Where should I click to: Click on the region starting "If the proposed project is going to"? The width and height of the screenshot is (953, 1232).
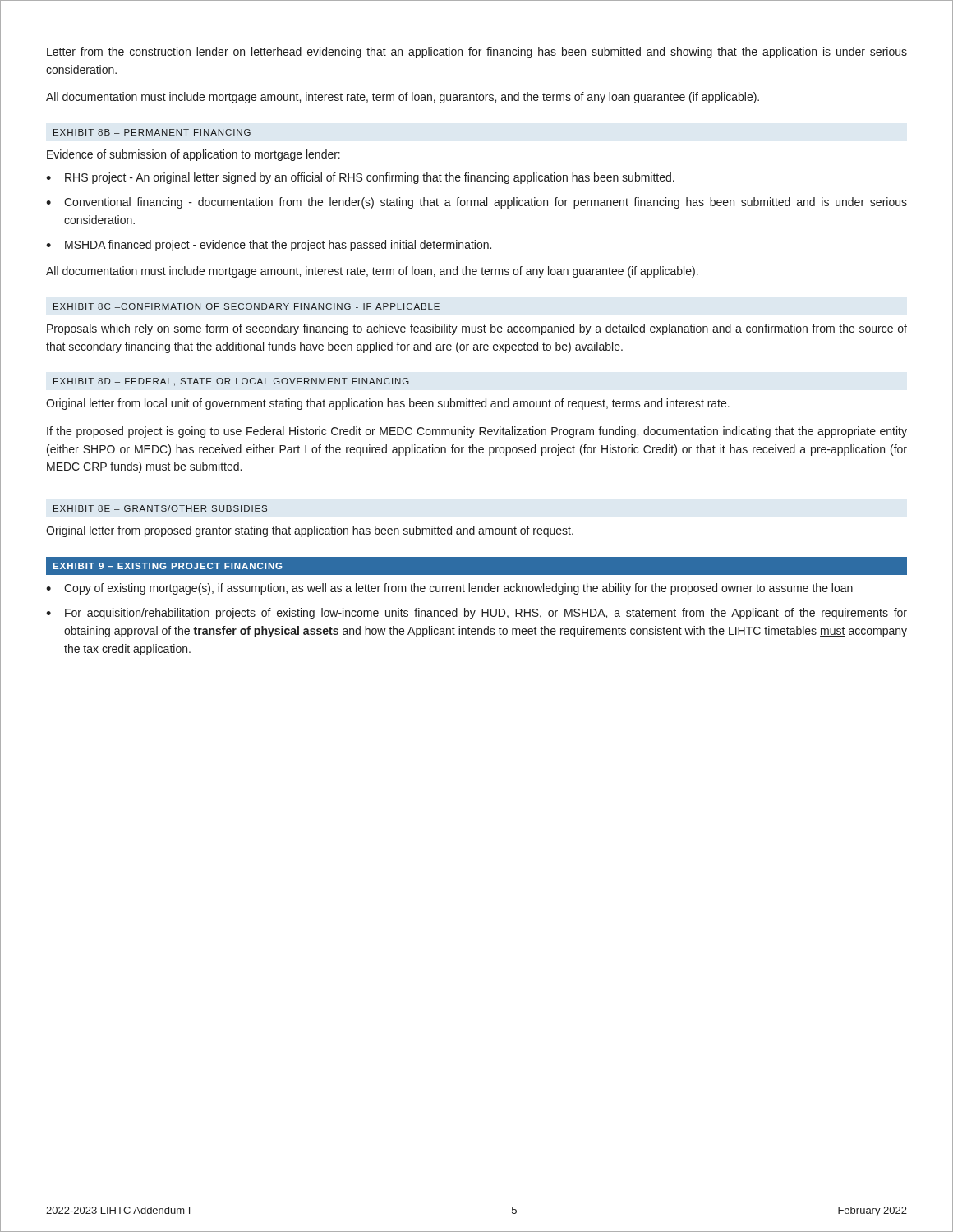pyautogui.click(x=476, y=449)
